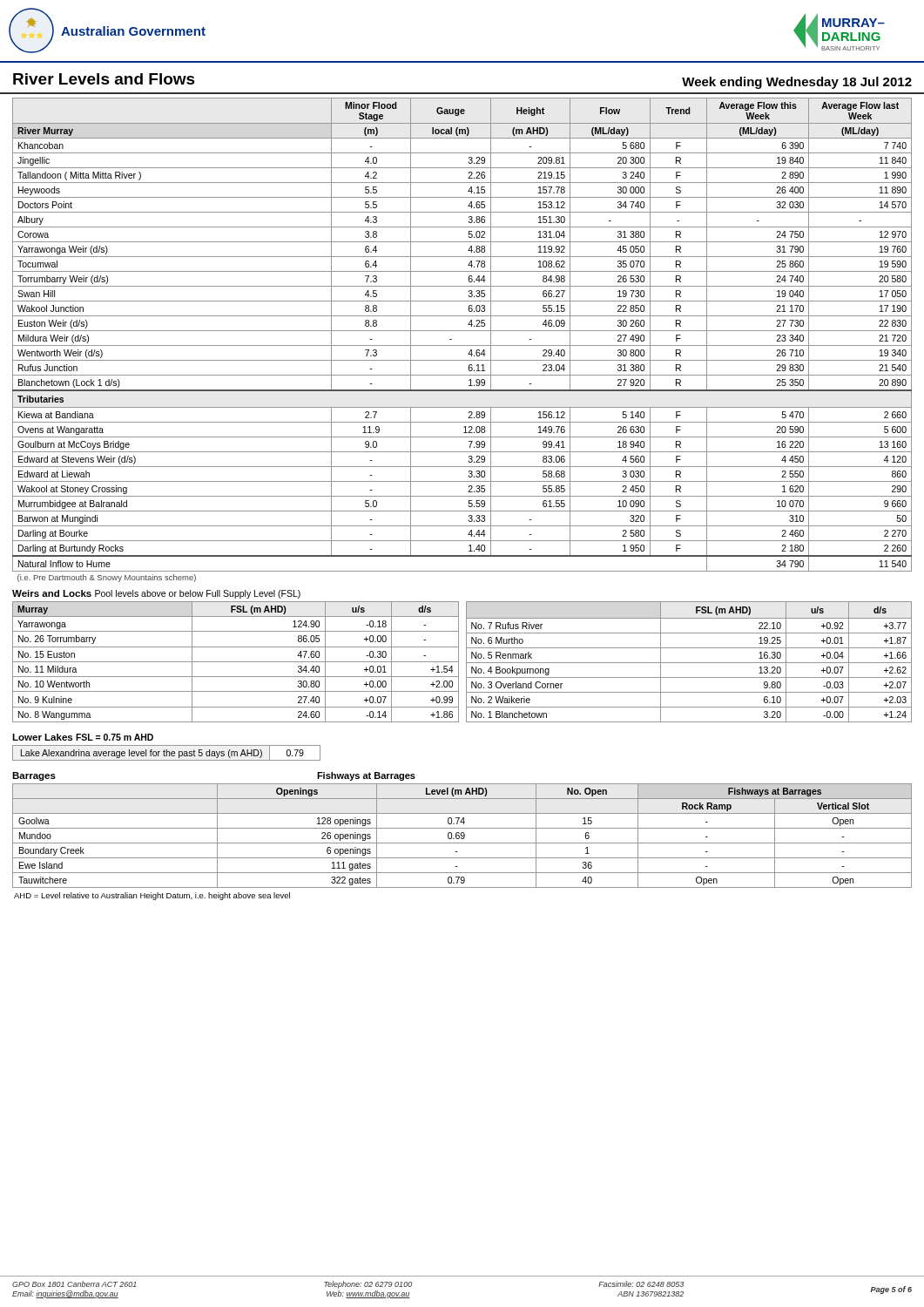Find the section header with the text "Lower Lakes FSL = 0.75 m AHD"

[x=83, y=737]
